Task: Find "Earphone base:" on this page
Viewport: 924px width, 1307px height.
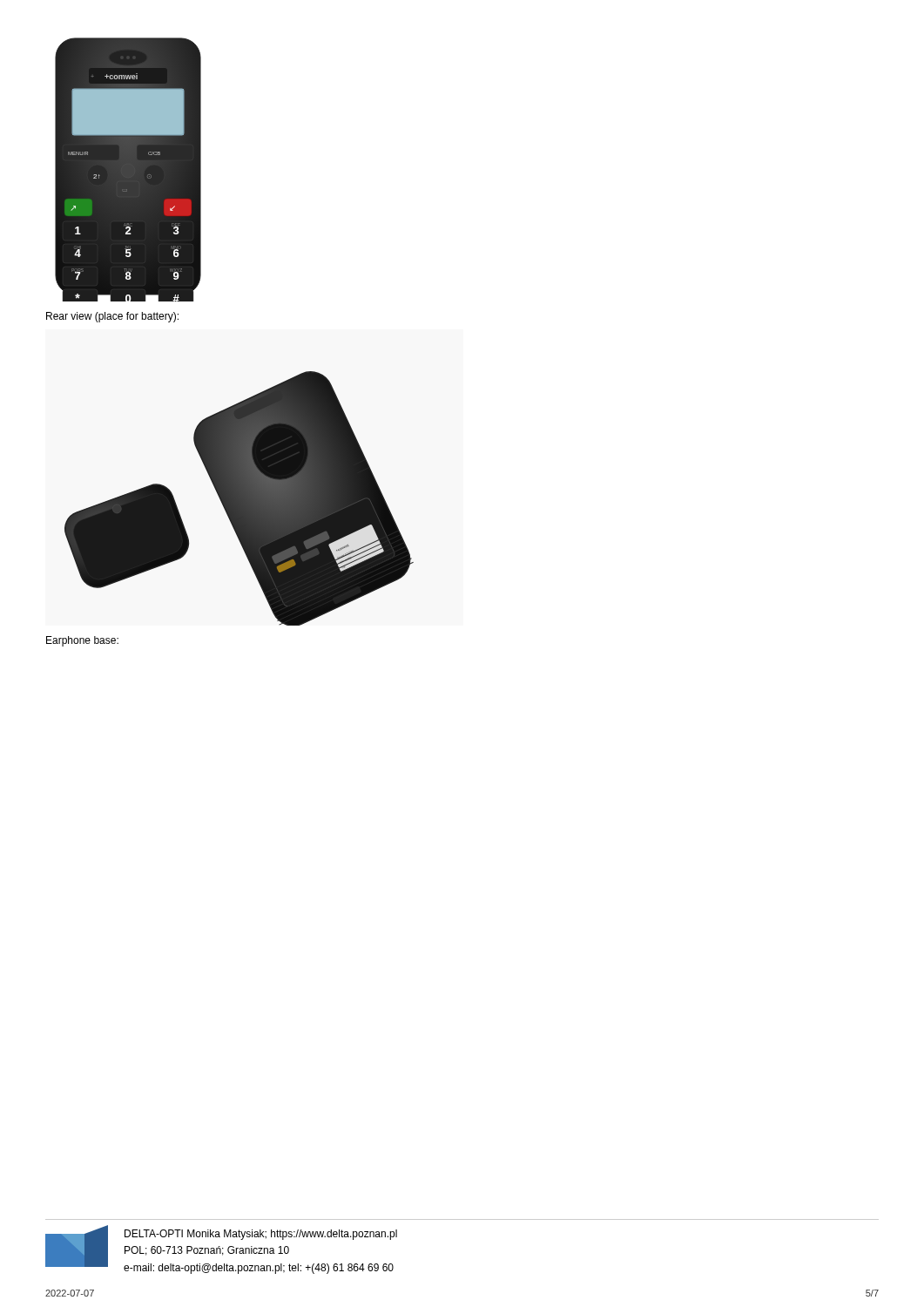Action: click(x=82, y=640)
